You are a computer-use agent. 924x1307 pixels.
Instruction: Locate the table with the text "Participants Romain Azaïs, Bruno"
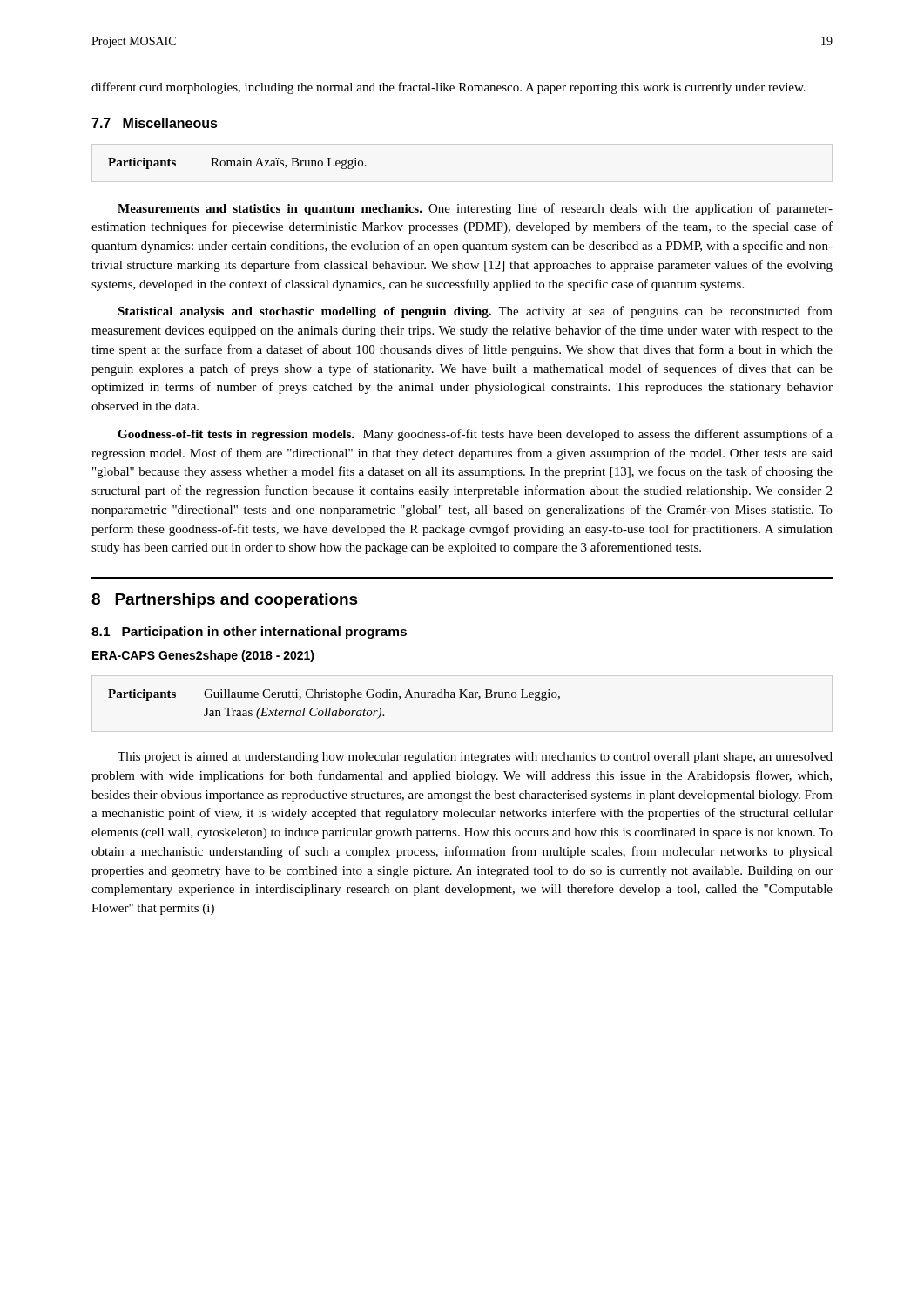coord(462,163)
